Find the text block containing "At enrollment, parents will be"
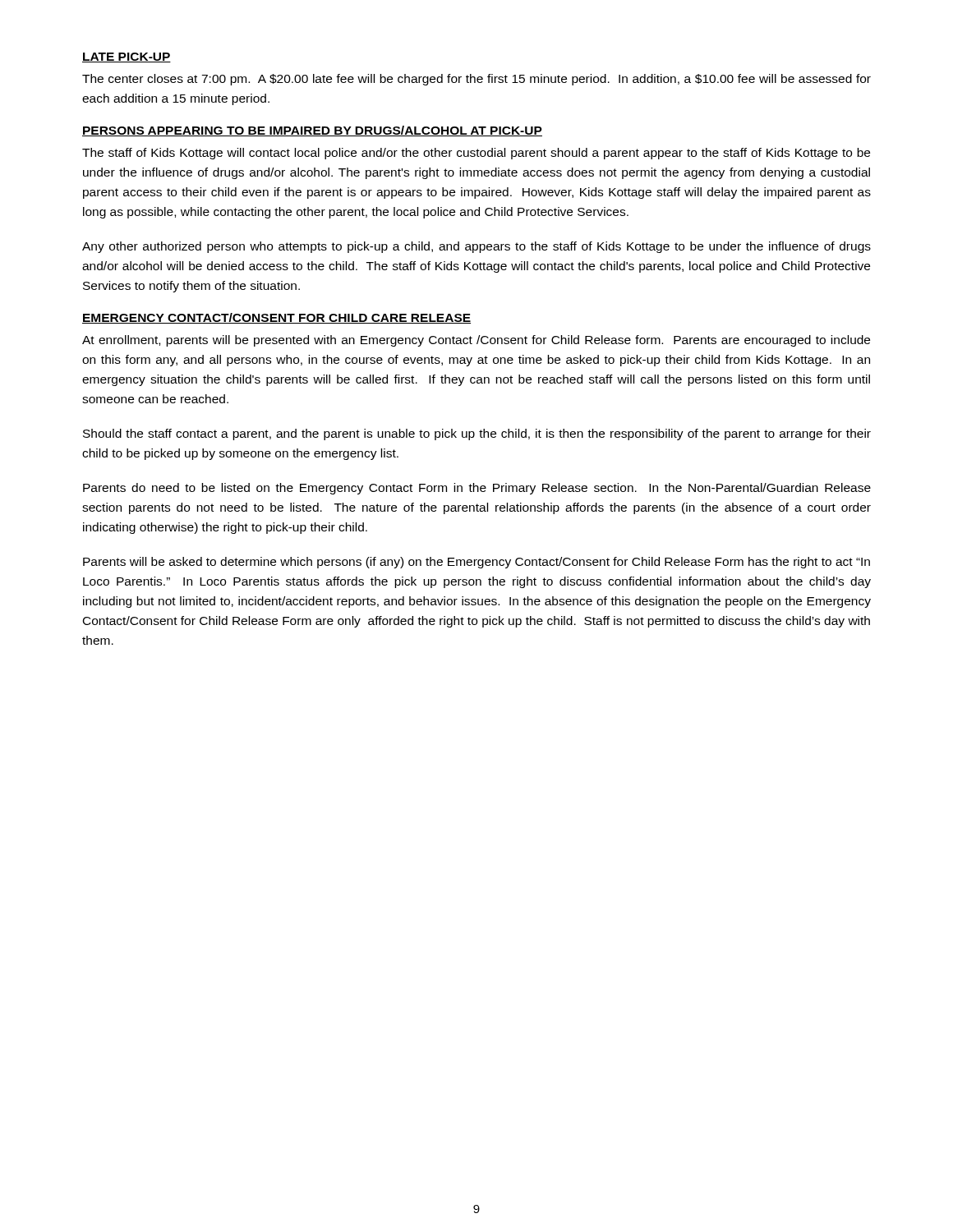This screenshot has height=1232, width=953. pos(476,369)
